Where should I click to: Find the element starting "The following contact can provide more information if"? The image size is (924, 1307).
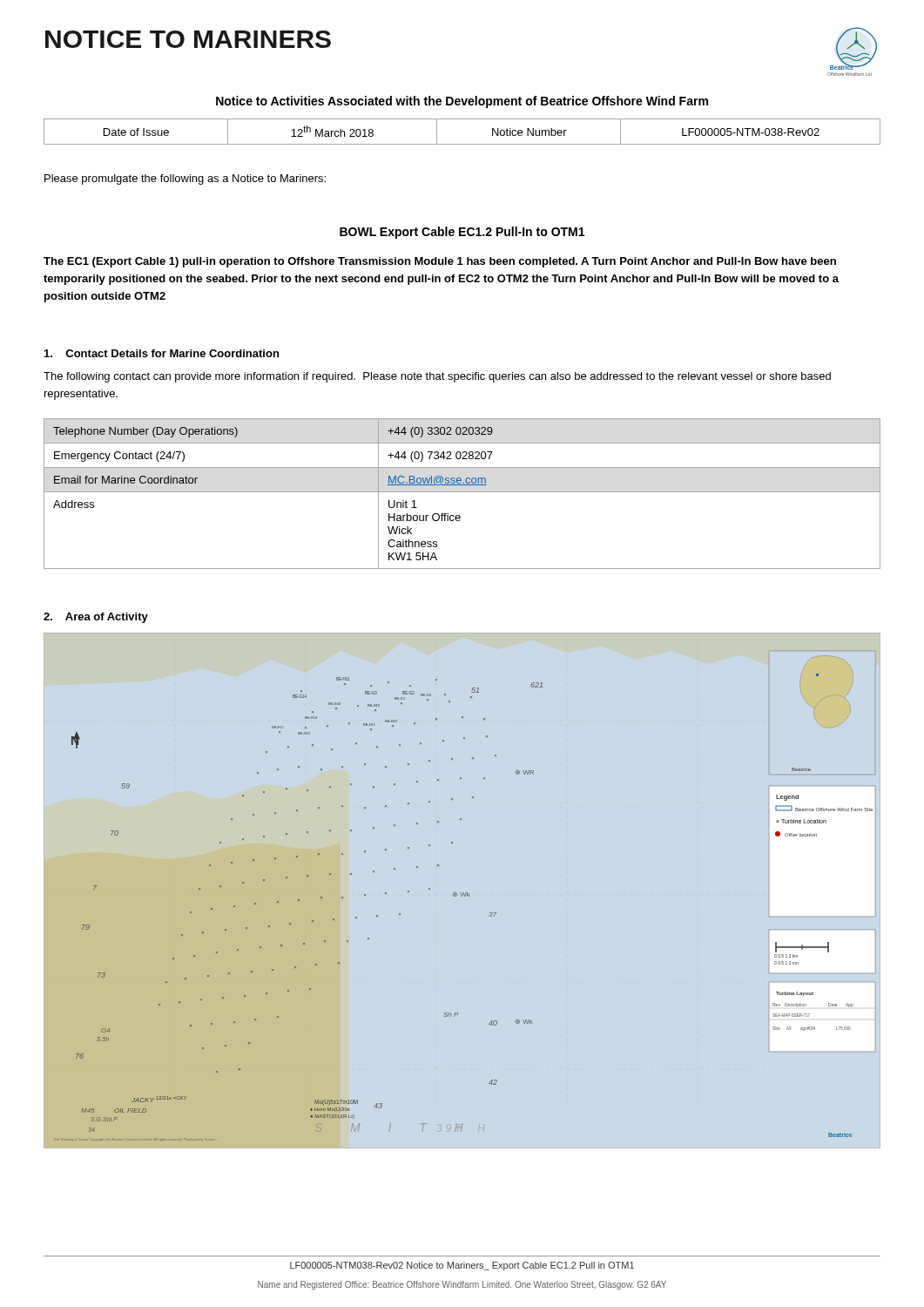(x=437, y=385)
